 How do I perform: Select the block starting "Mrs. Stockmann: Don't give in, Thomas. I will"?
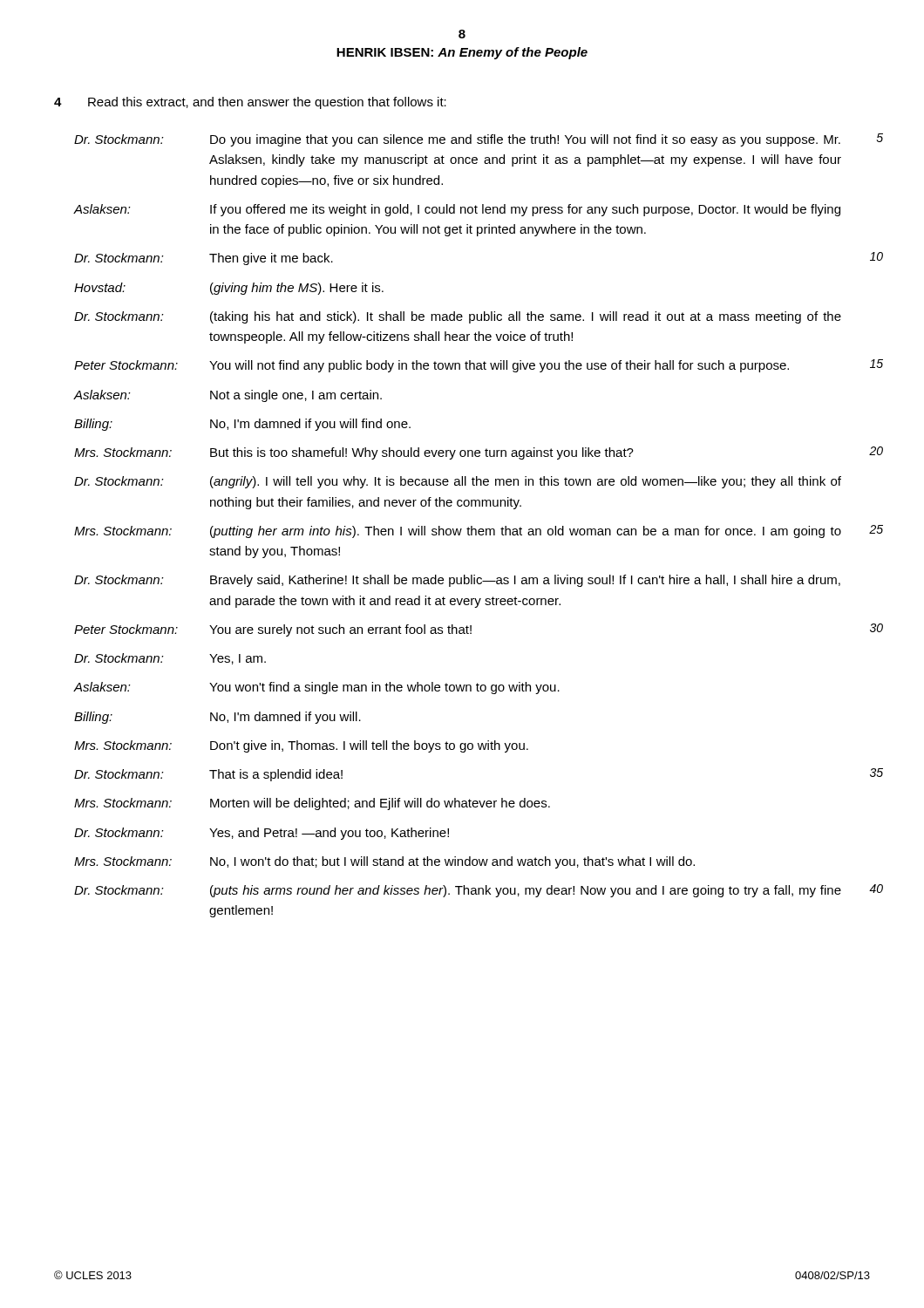(x=458, y=745)
